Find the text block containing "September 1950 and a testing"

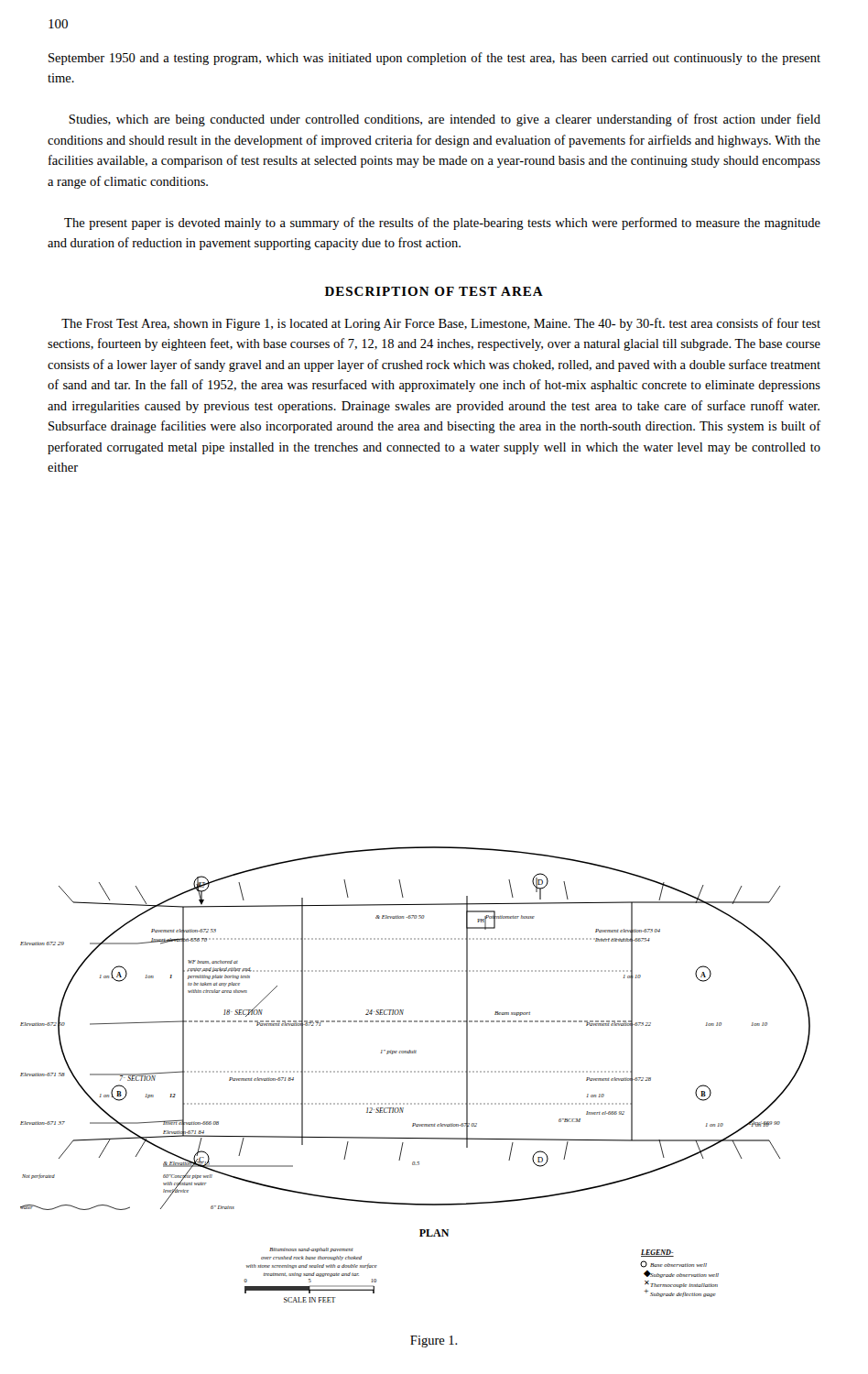[x=434, y=150]
